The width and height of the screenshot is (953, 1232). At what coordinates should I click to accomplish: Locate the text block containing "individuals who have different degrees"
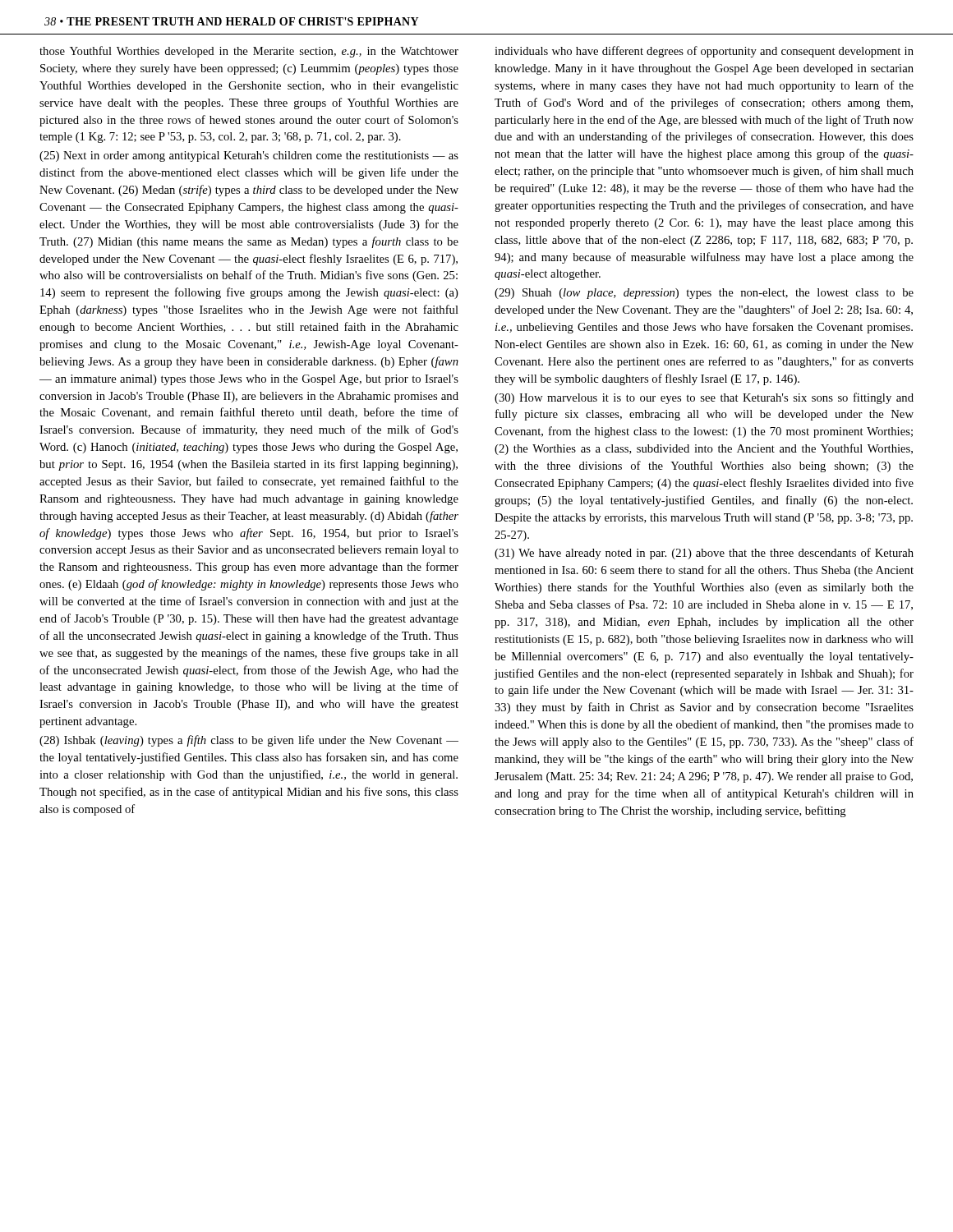[x=704, y=162]
